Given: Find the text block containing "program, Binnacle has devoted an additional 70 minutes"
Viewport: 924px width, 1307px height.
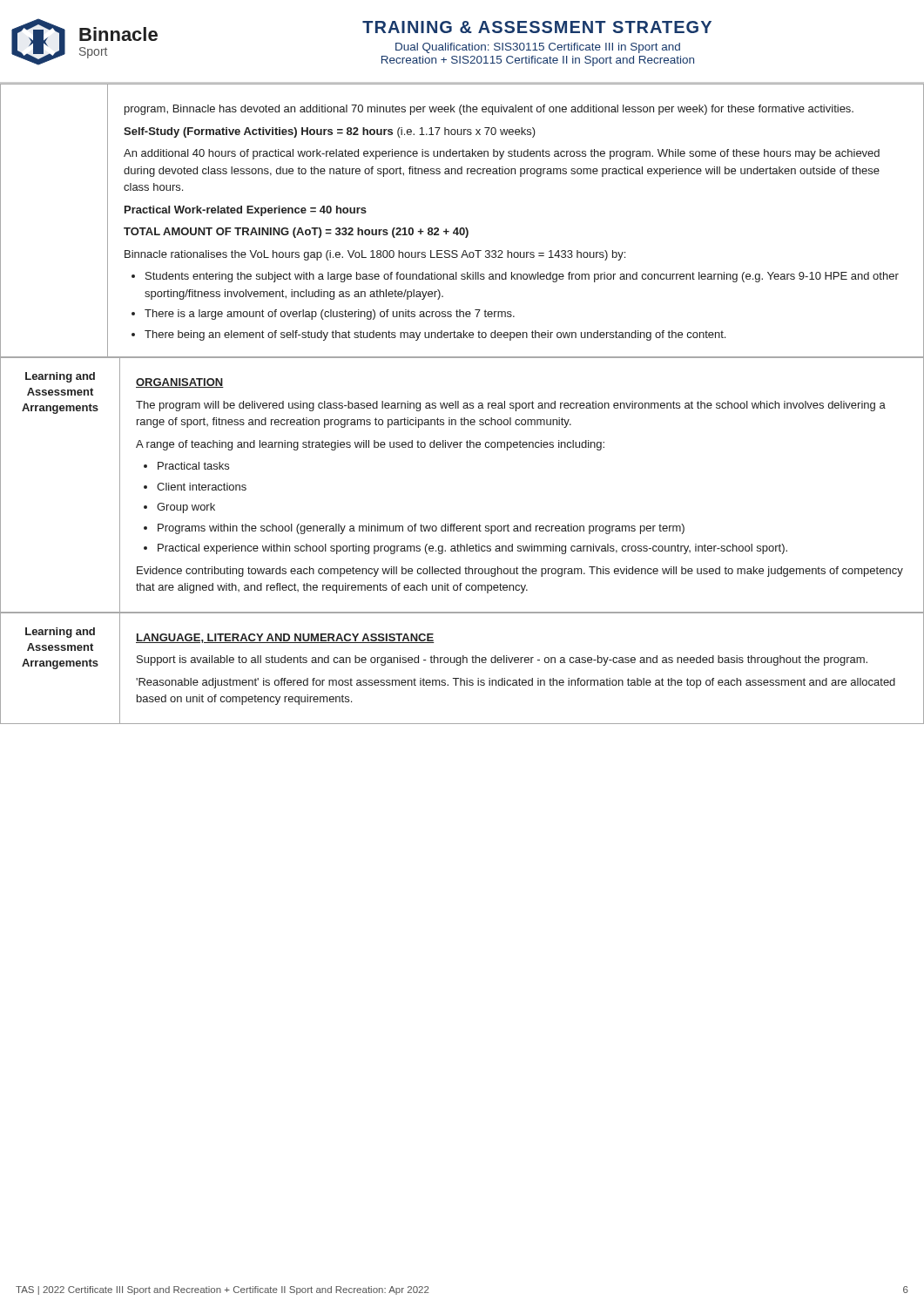Looking at the screenshot, I should pyautogui.click(x=489, y=110).
